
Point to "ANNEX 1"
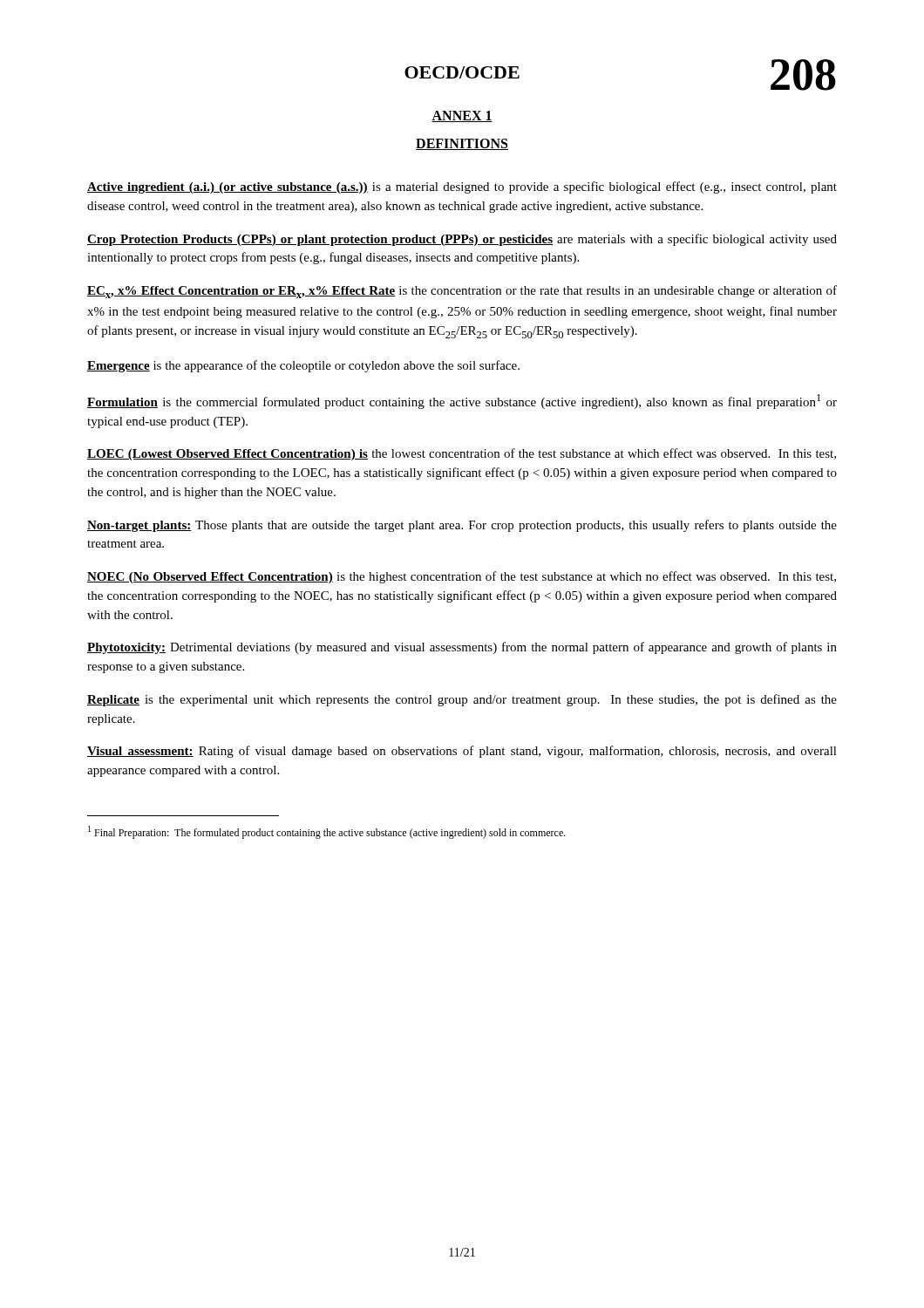(462, 116)
